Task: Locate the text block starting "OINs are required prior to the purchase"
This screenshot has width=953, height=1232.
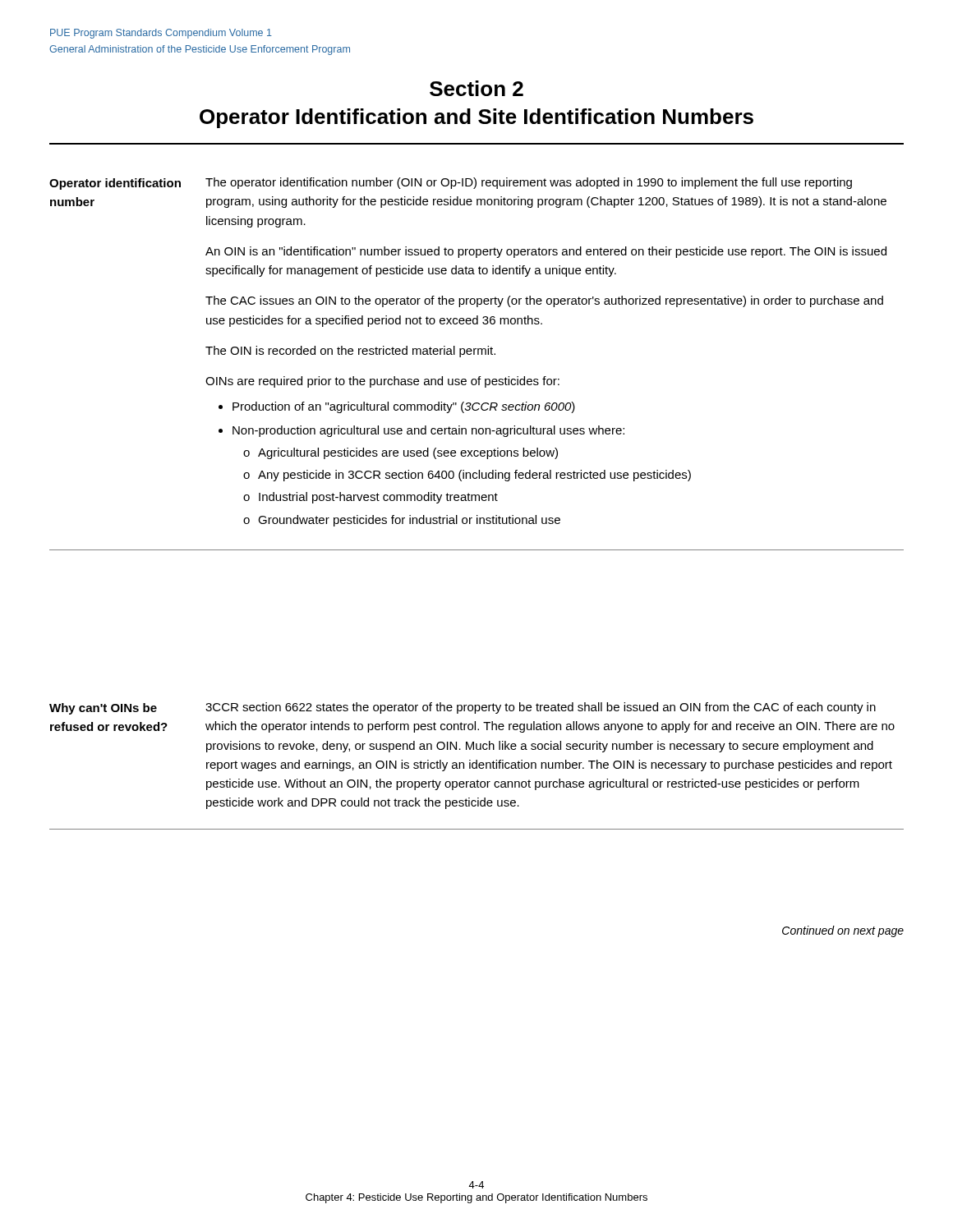Action: pyautogui.click(x=383, y=381)
